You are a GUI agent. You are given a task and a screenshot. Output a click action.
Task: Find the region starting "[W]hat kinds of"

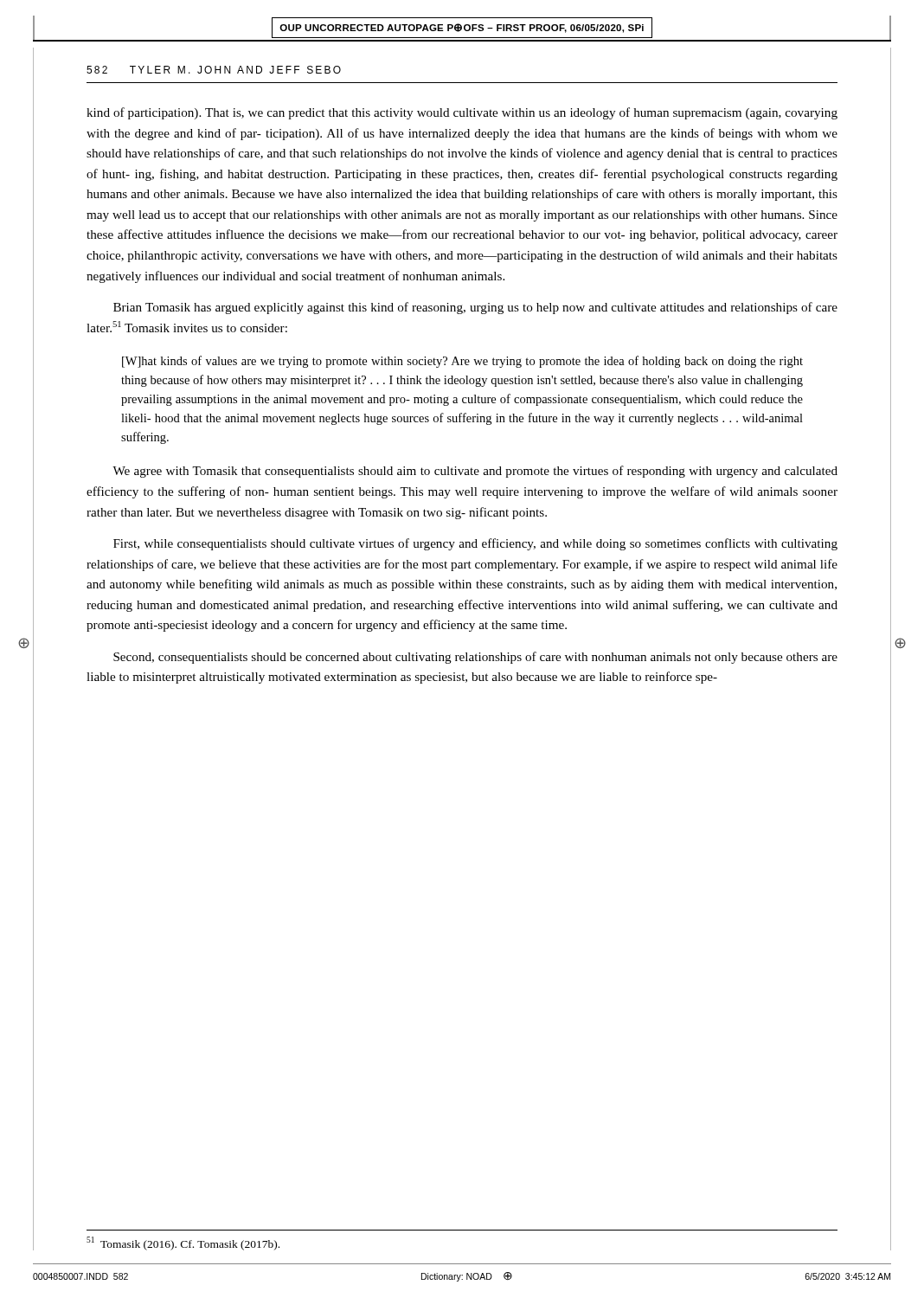[462, 399]
